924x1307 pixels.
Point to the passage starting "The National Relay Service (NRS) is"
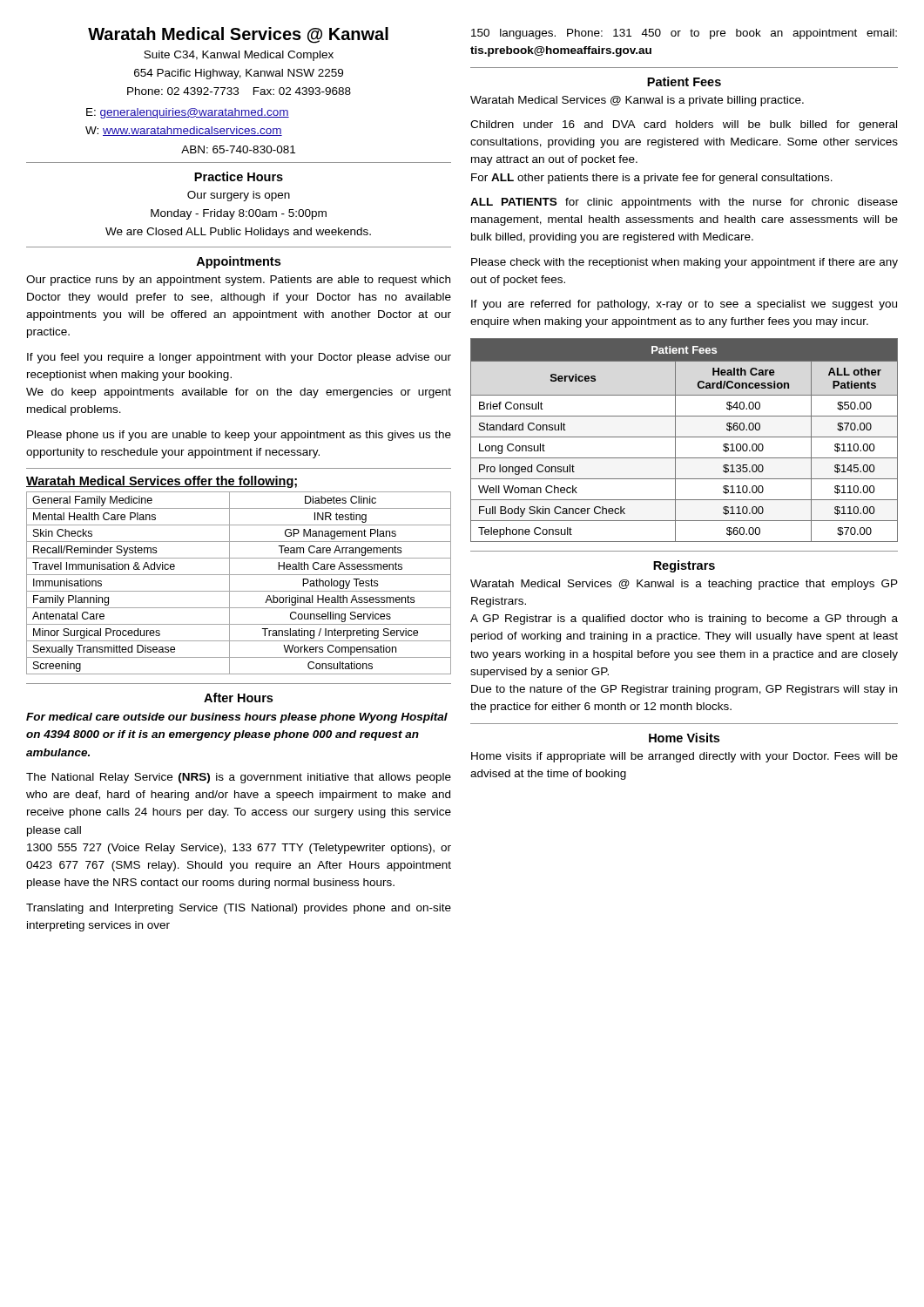click(x=239, y=778)
